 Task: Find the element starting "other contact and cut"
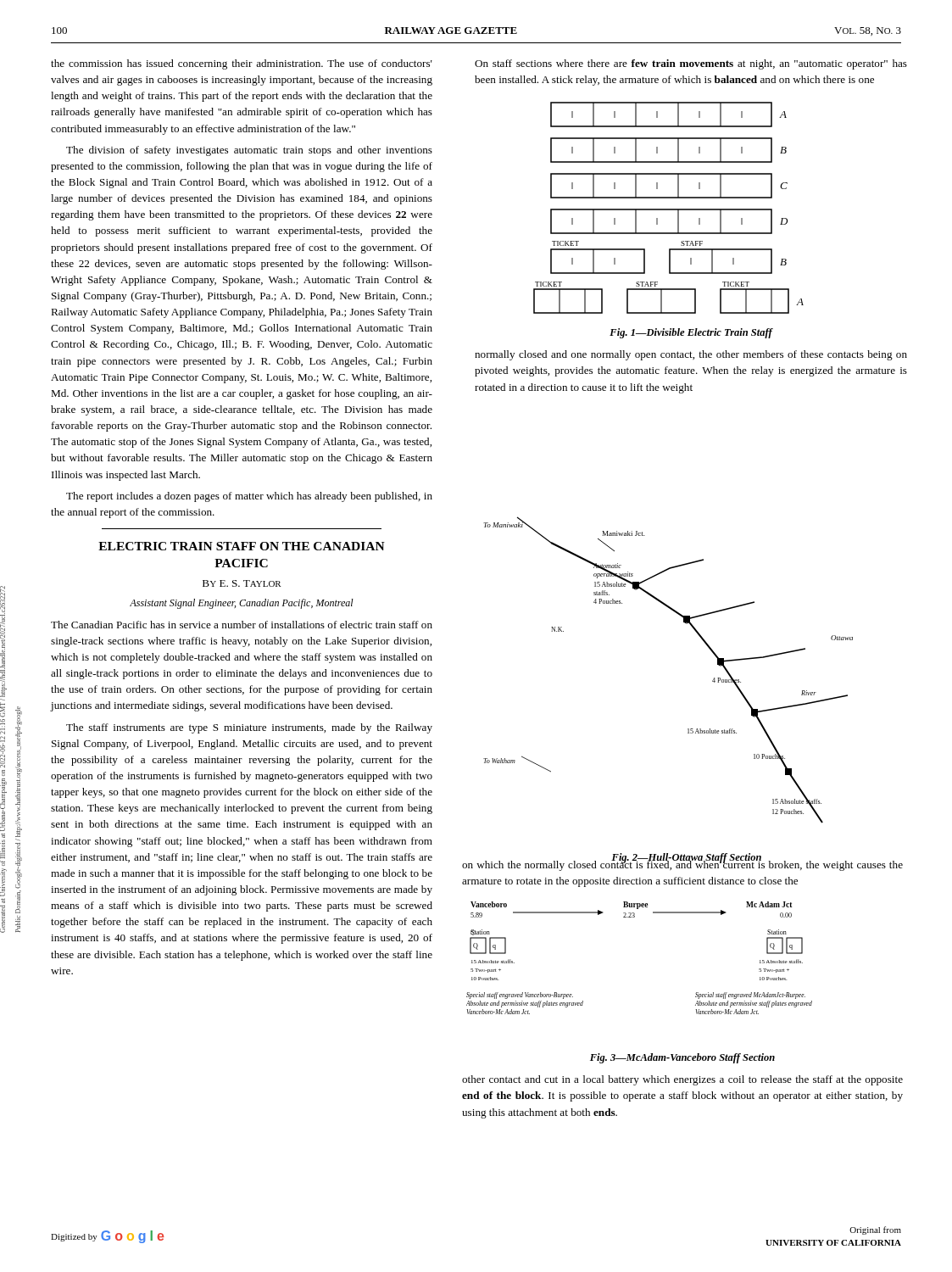tap(682, 1096)
